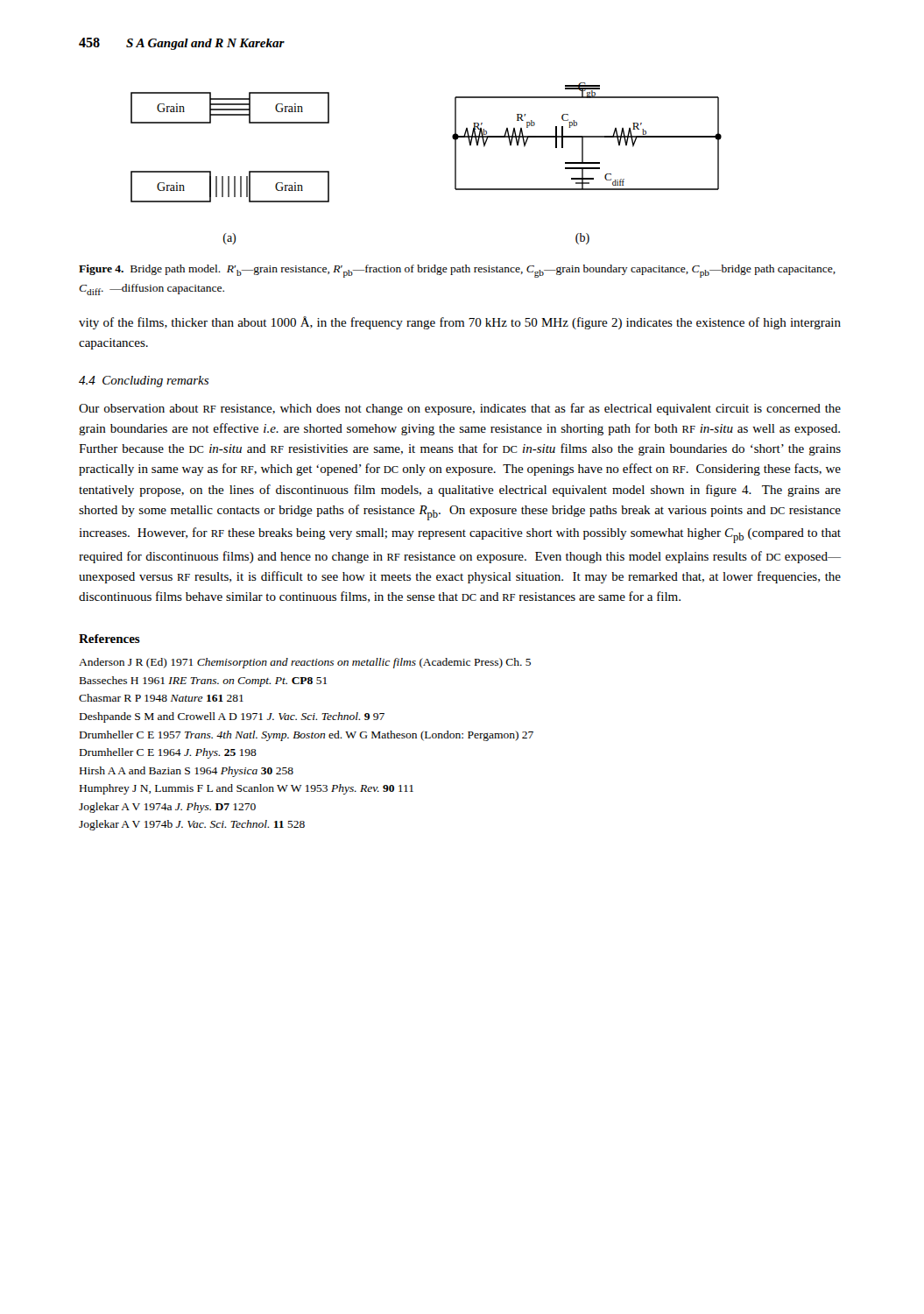
Task: Select the text starting "Joglekar A V 1974a J. Phys. D7"
Action: pos(167,806)
